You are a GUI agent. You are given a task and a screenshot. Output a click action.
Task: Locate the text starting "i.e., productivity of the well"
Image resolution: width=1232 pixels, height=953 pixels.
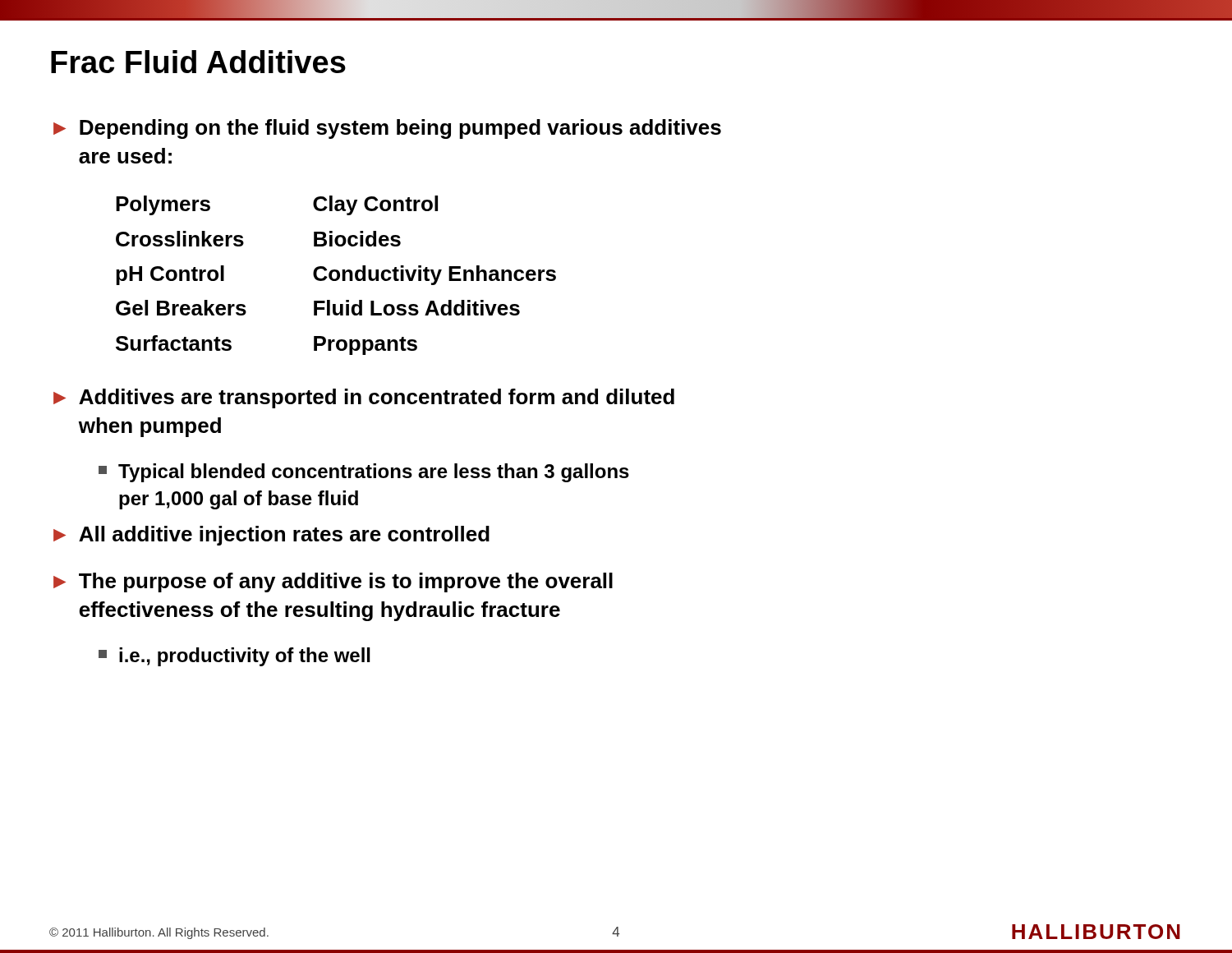click(234, 657)
